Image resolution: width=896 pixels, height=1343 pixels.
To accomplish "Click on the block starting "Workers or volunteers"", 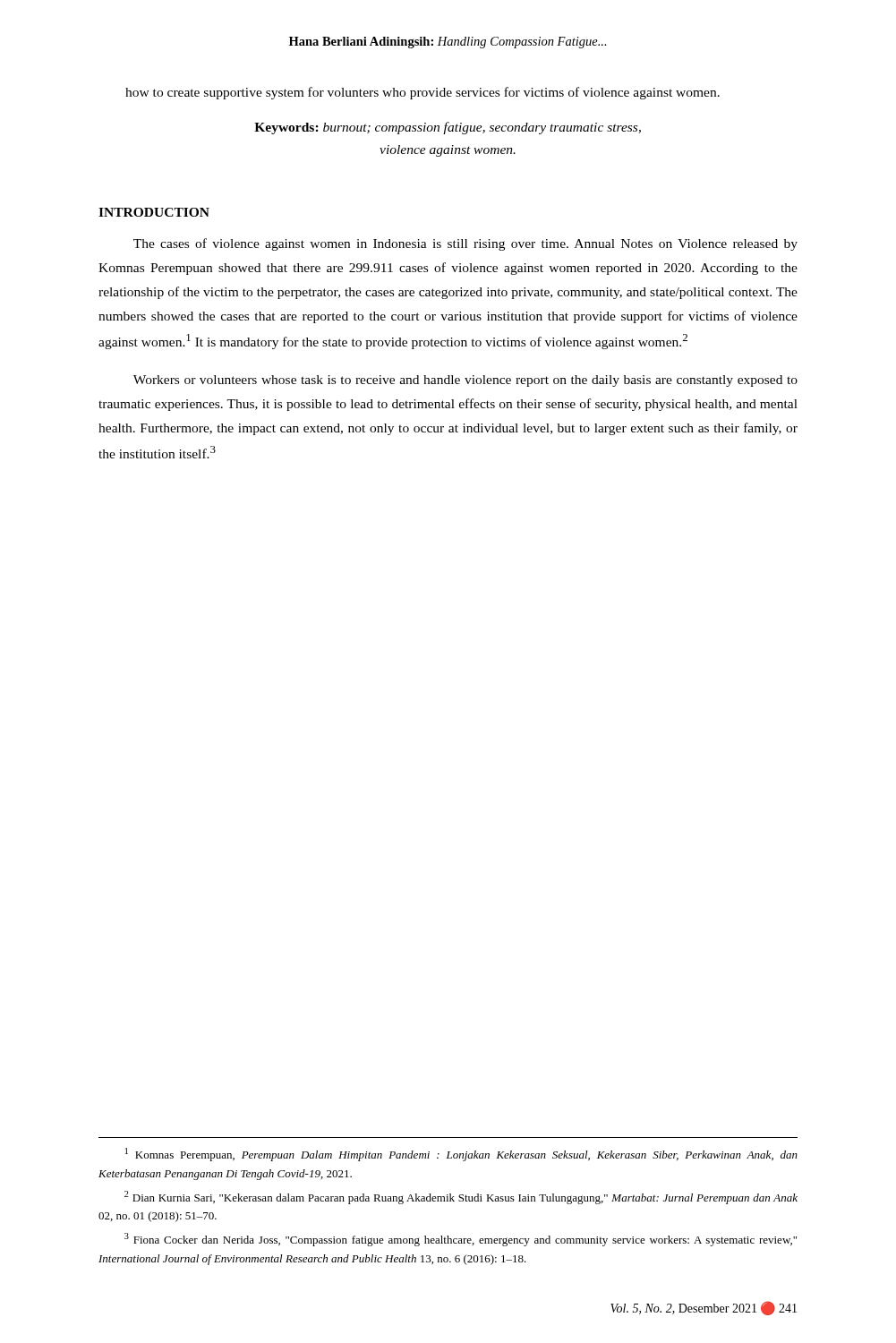I will tap(448, 416).
